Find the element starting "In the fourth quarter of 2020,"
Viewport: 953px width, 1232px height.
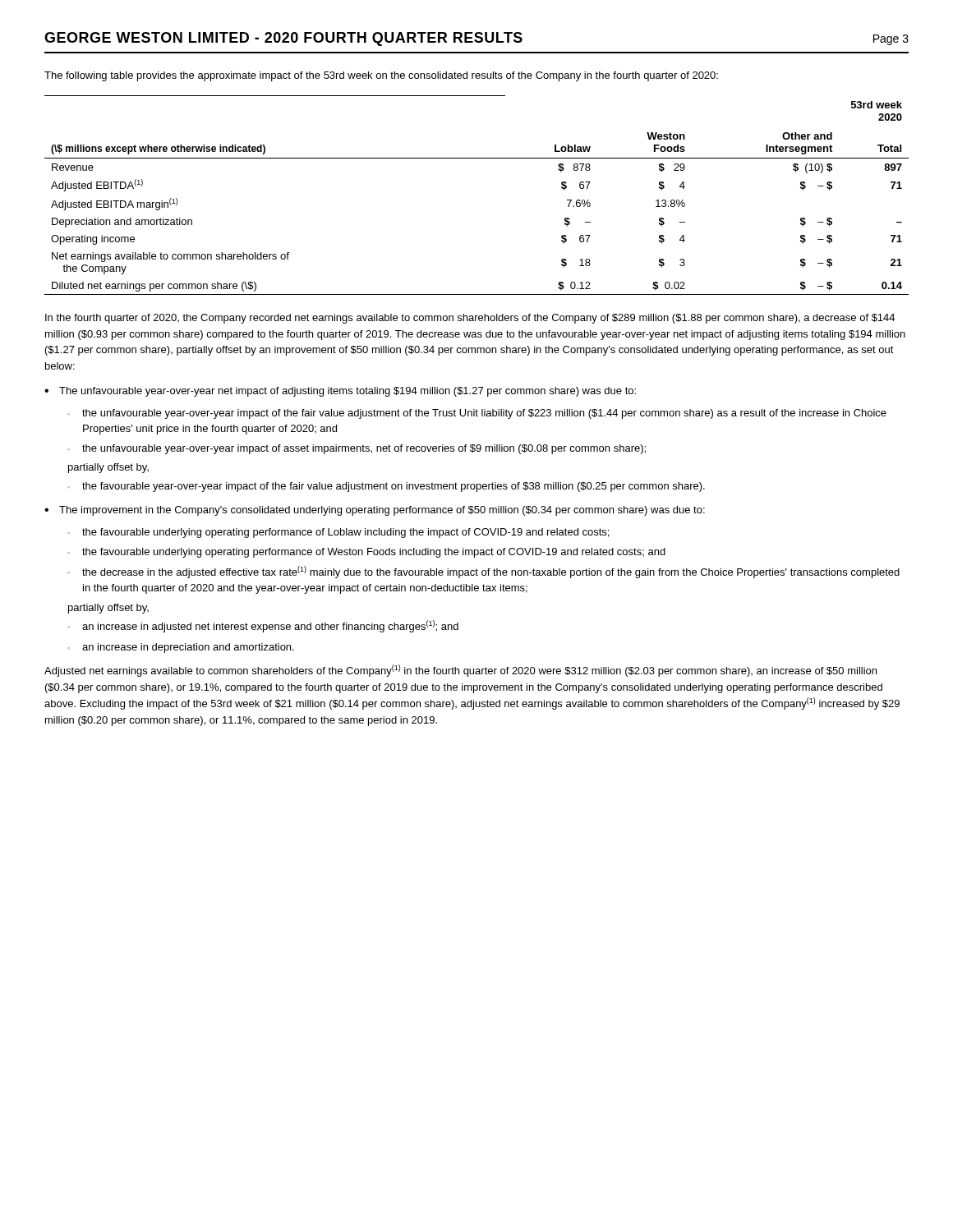click(x=475, y=342)
